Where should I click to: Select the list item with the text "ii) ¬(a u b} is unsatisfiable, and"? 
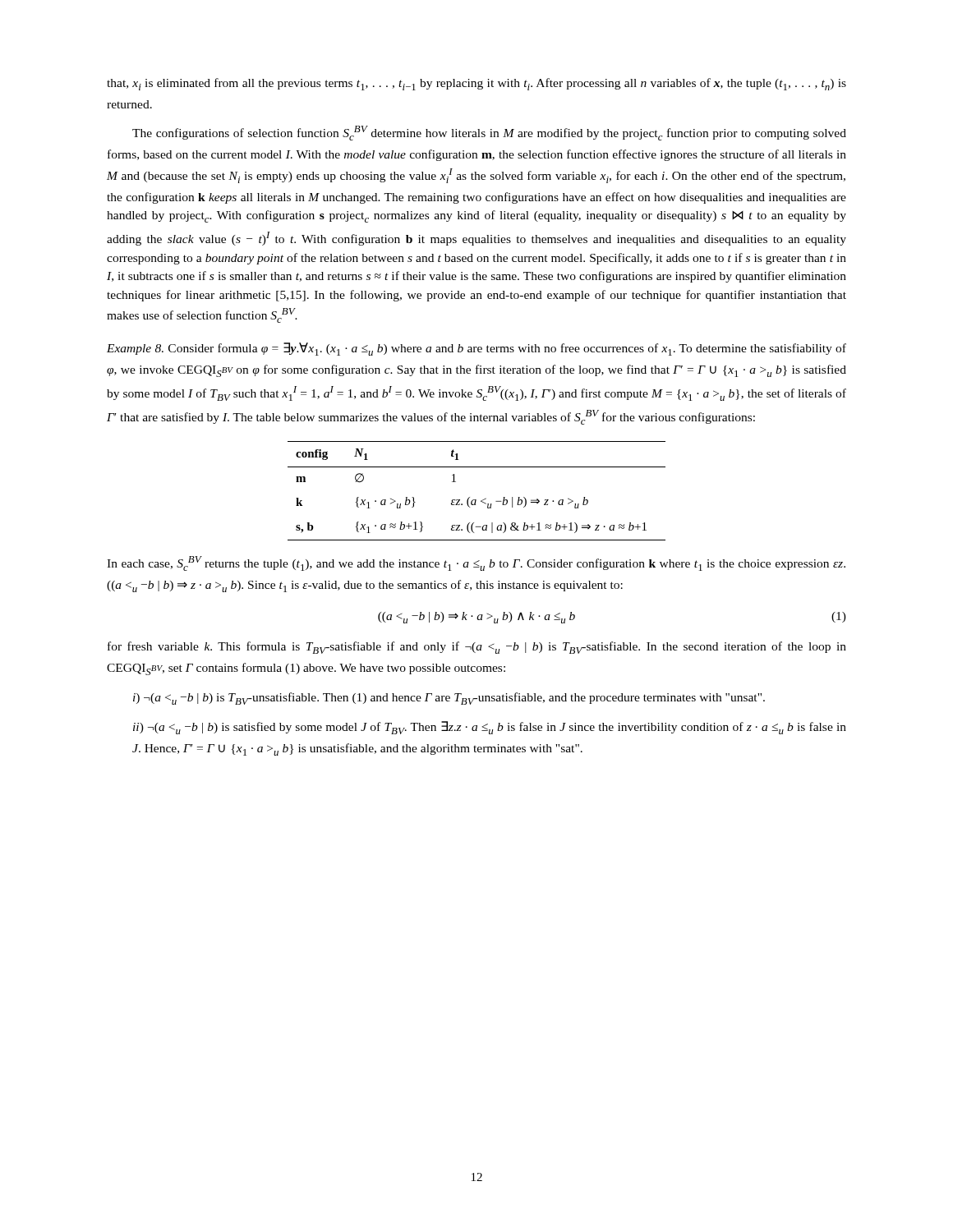tap(489, 739)
